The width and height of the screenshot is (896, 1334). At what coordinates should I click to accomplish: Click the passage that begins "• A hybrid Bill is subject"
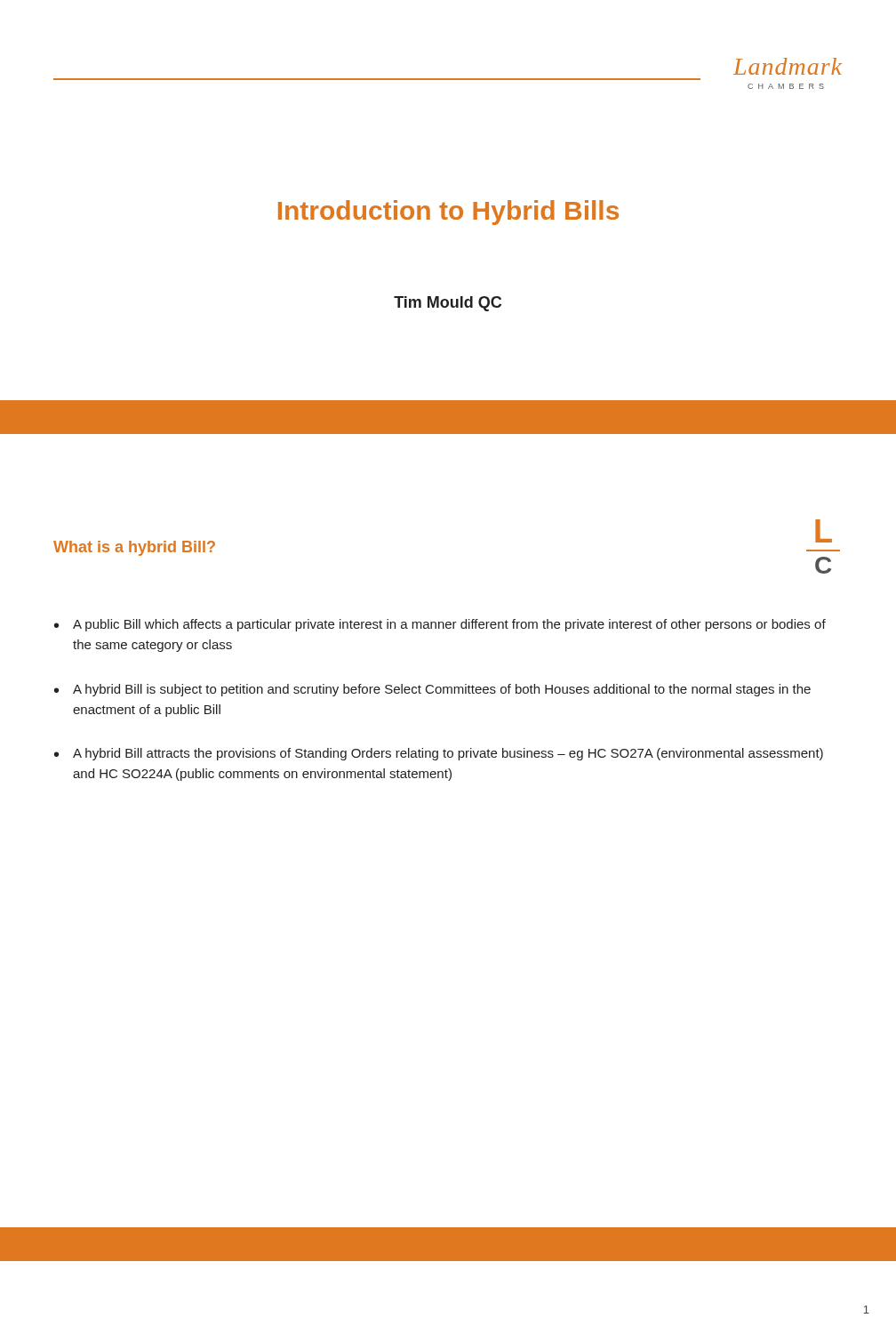click(448, 699)
